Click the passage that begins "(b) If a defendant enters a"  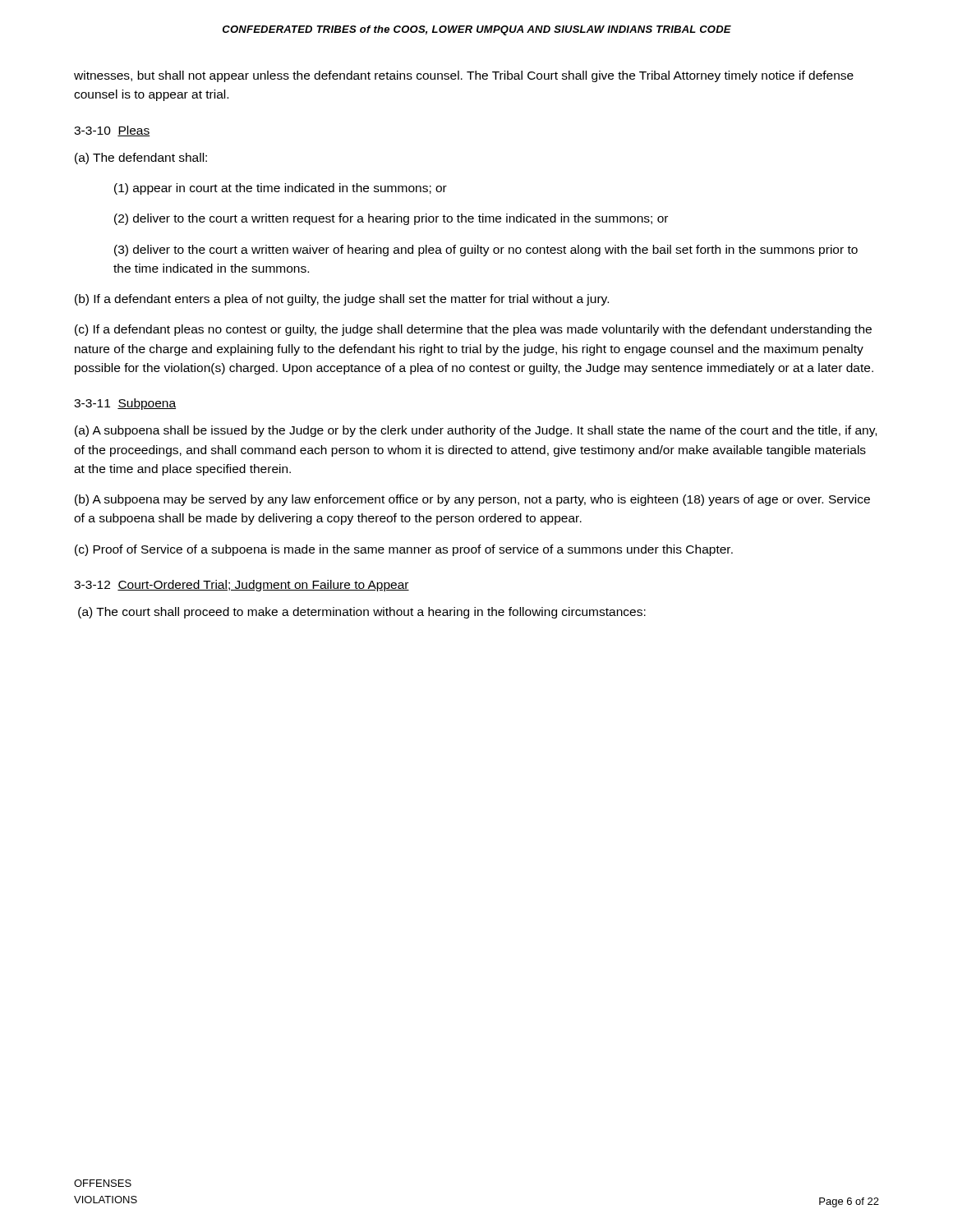pyautogui.click(x=342, y=299)
